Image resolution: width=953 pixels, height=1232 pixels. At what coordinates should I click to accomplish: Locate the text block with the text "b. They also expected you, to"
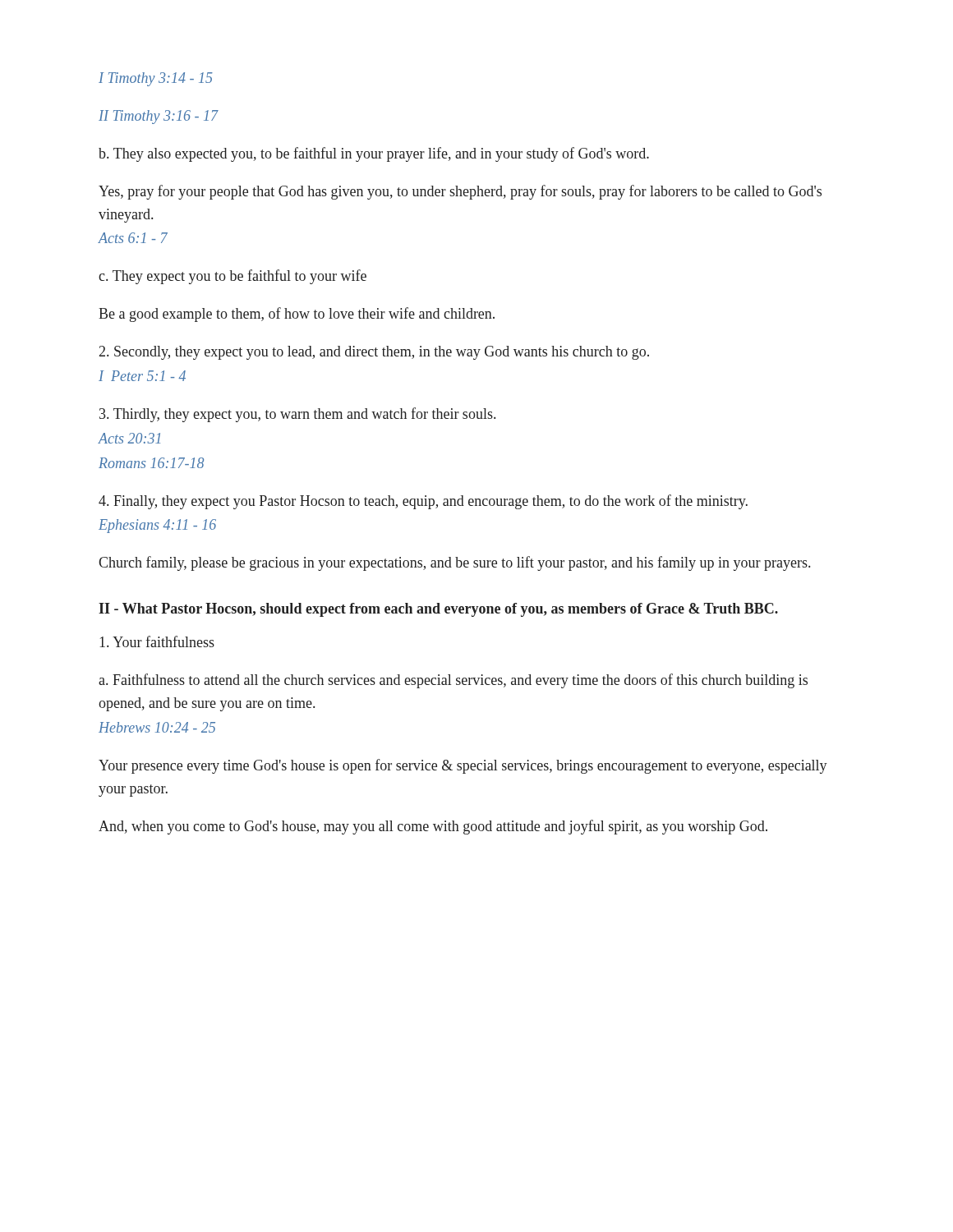(374, 153)
